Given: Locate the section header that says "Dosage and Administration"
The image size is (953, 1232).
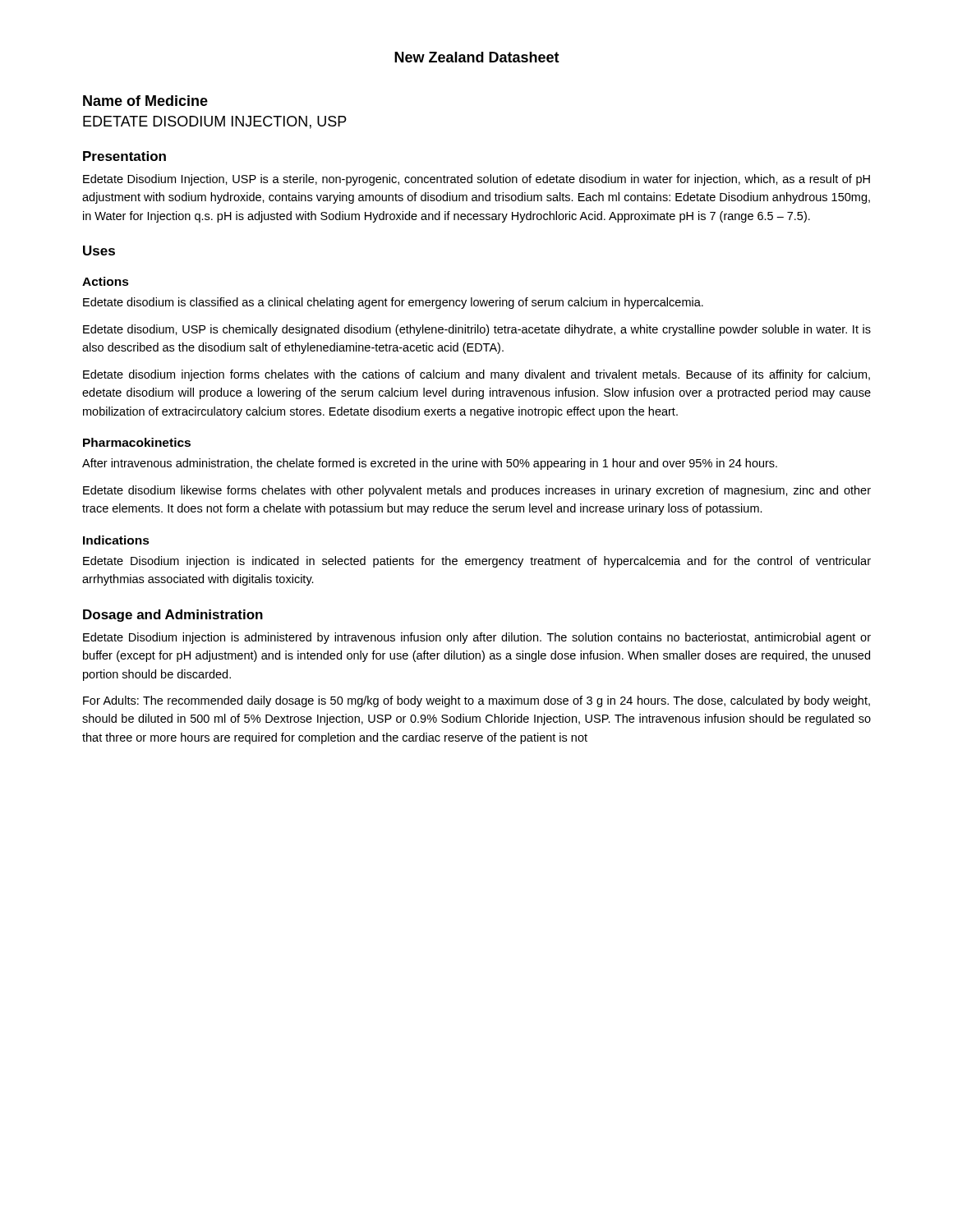Looking at the screenshot, I should [173, 614].
